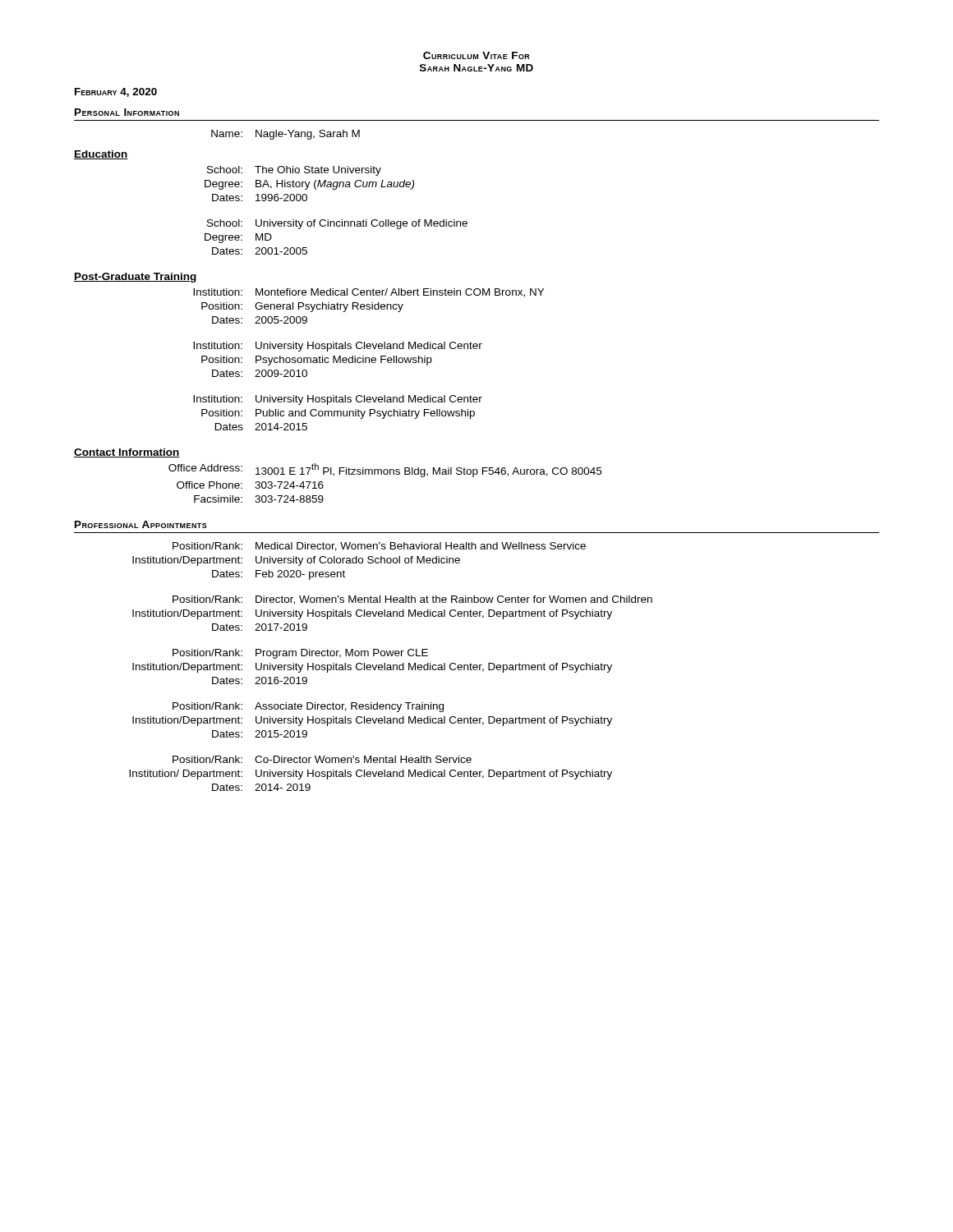Point to the element starting "School: University of Cincinnati College of Medicine"
The image size is (953, 1232).
(x=337, y=224)
